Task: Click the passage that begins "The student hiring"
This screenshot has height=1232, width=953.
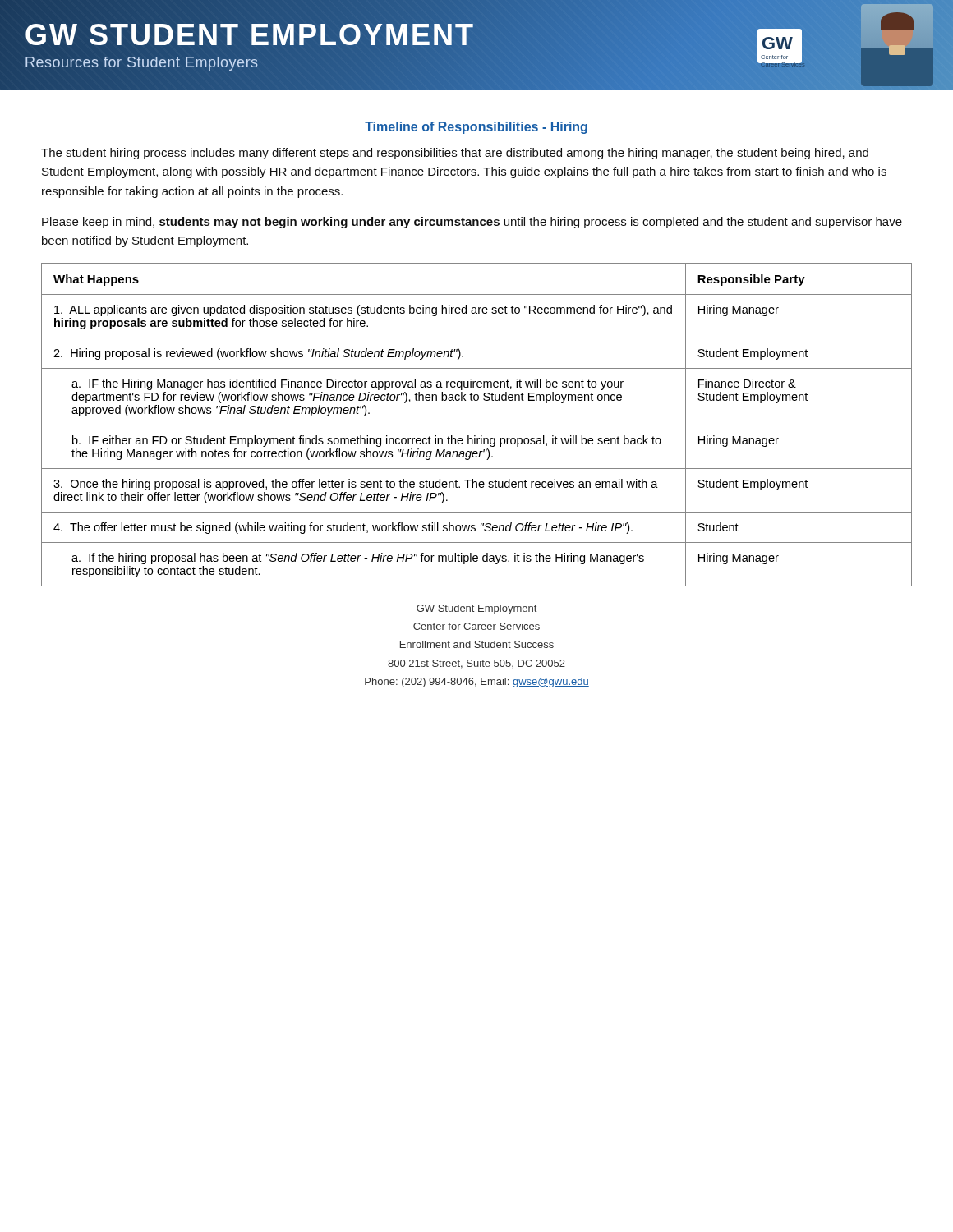Action: 464,171
